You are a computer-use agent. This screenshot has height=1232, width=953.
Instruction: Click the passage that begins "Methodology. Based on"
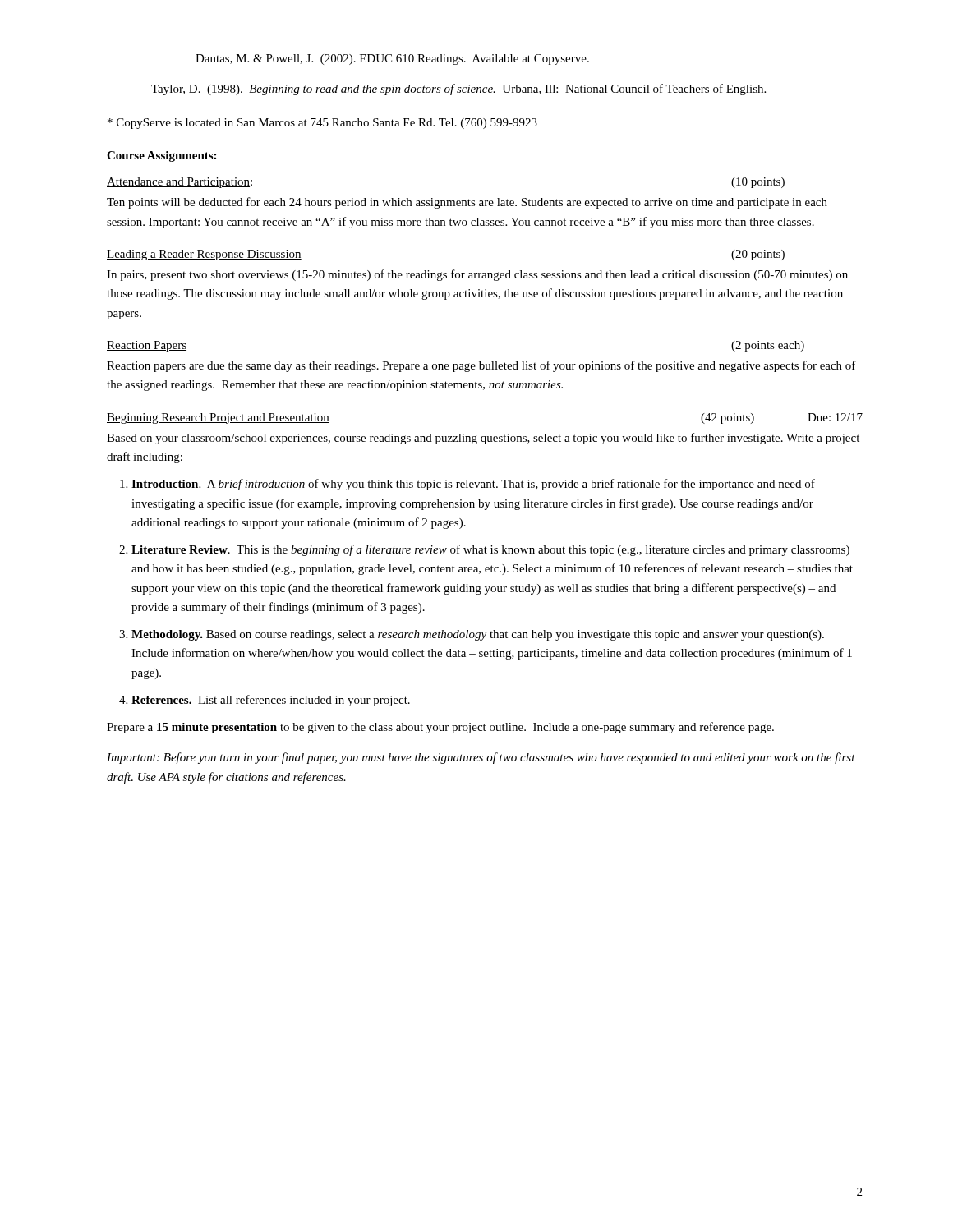492,653
